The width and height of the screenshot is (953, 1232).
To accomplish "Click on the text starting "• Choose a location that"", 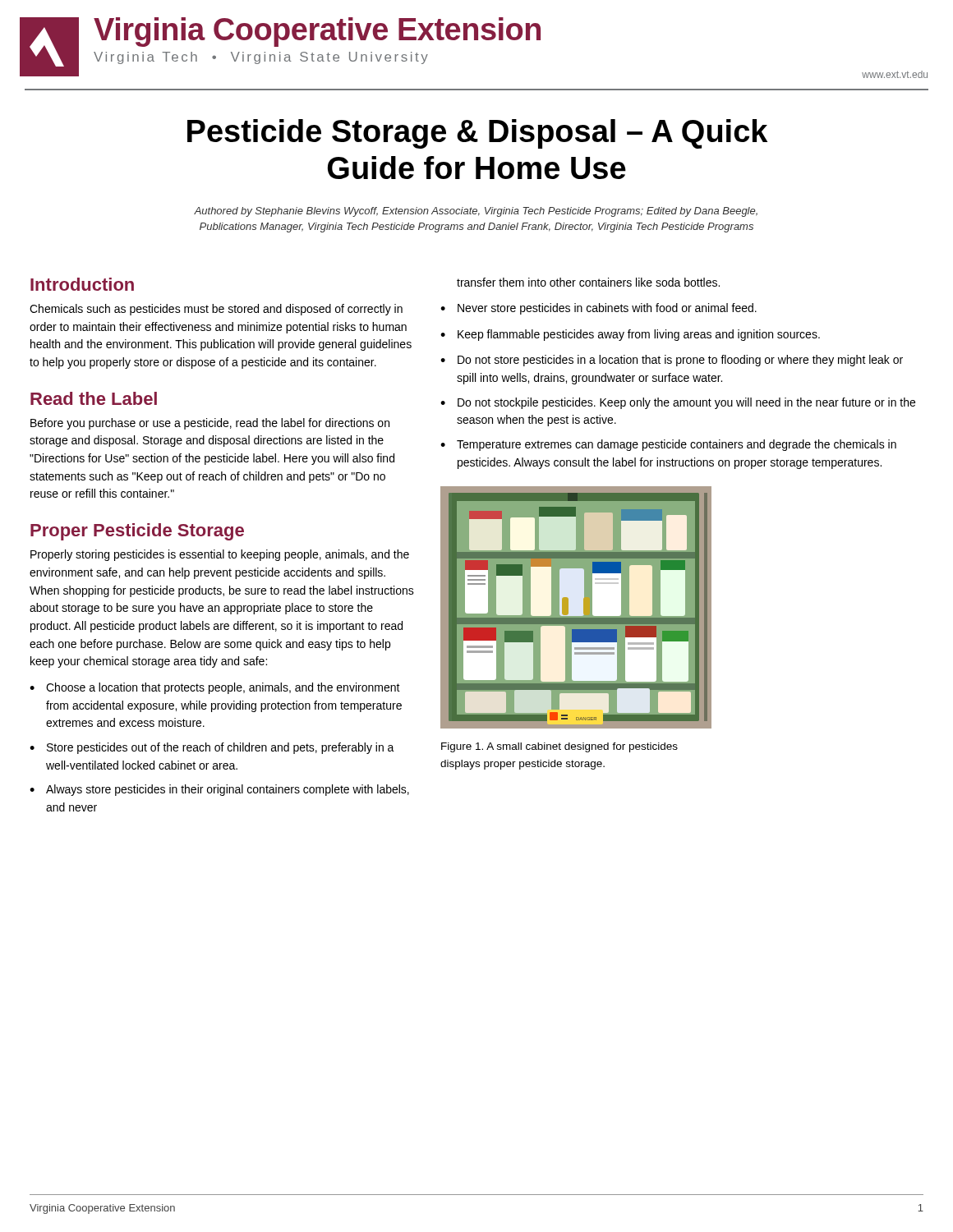I will click(x=223, y=706).
